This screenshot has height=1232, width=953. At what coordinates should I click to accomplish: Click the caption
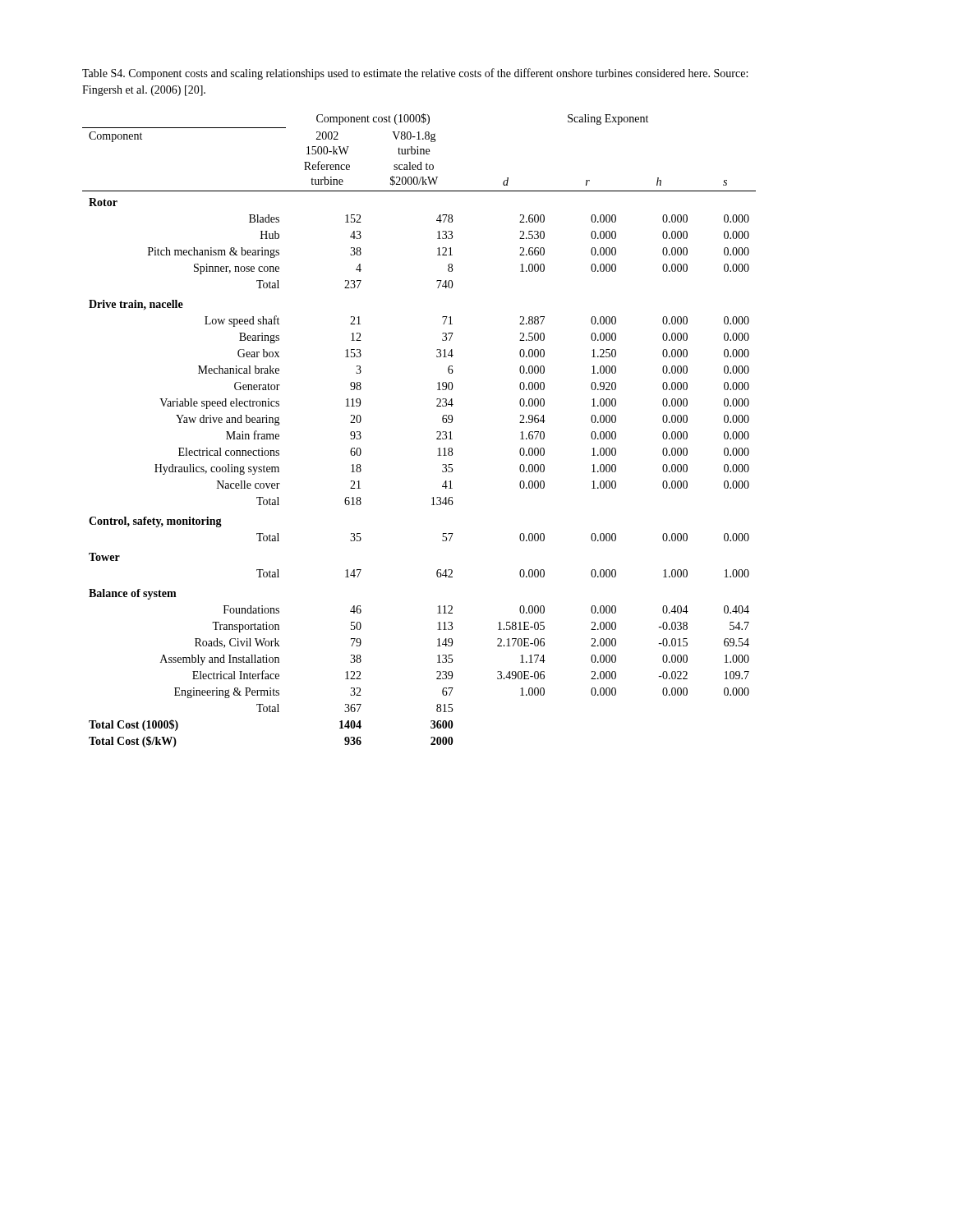pos(415,82)
